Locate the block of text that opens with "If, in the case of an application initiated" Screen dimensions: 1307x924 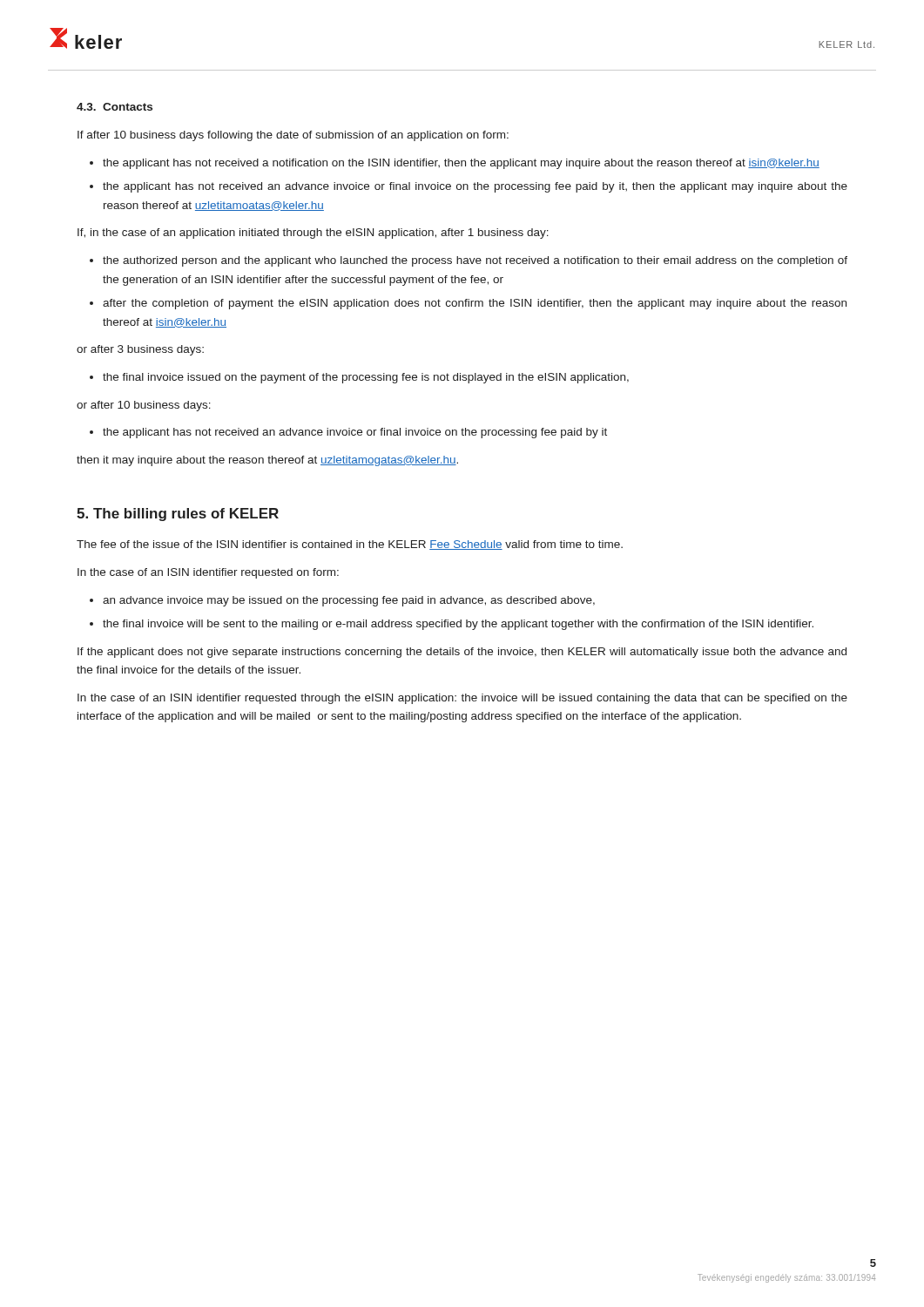[313, 233]
